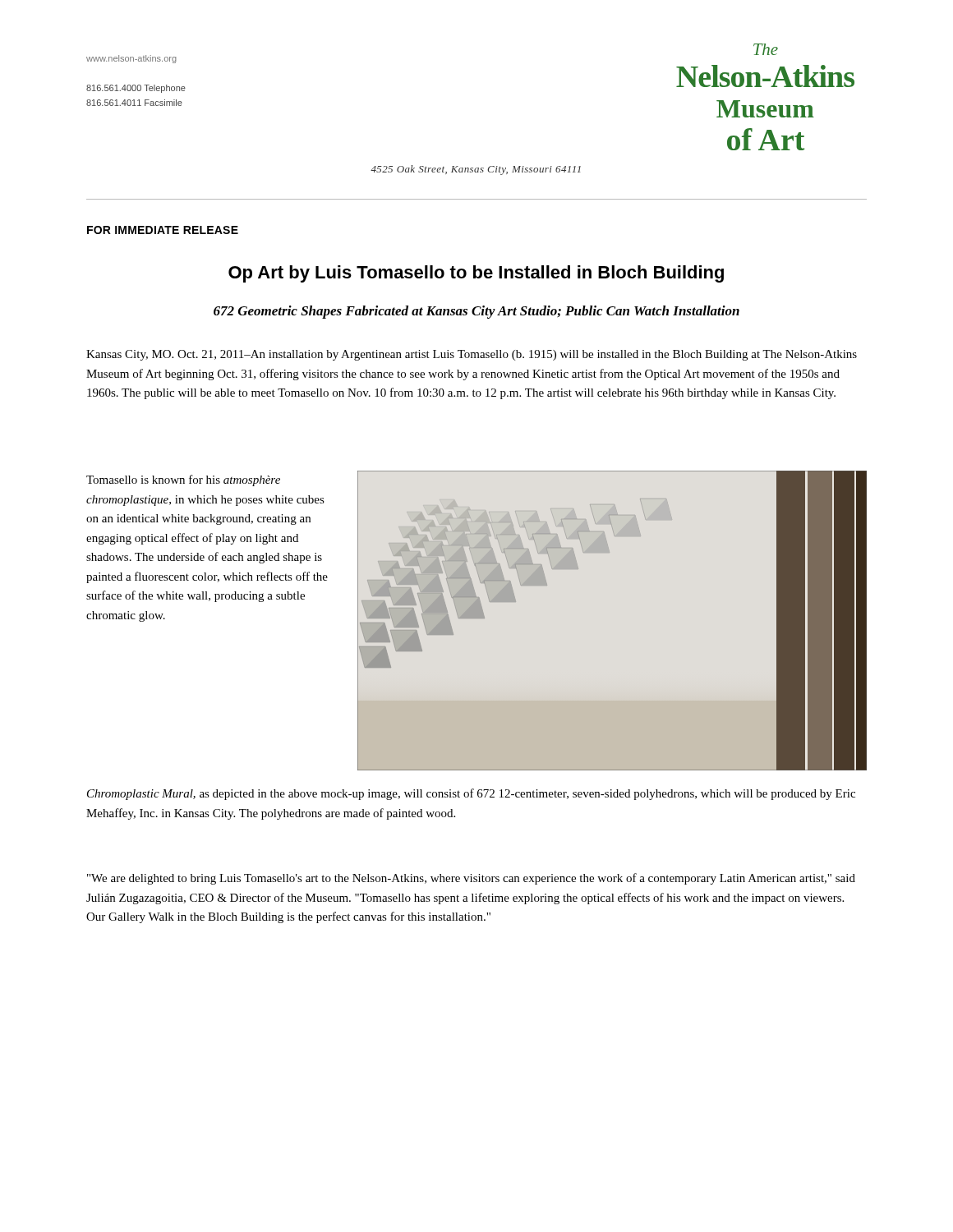Click on the section header that says "FOR IMMEDIATE RELEASE"

tap(162, 230)
